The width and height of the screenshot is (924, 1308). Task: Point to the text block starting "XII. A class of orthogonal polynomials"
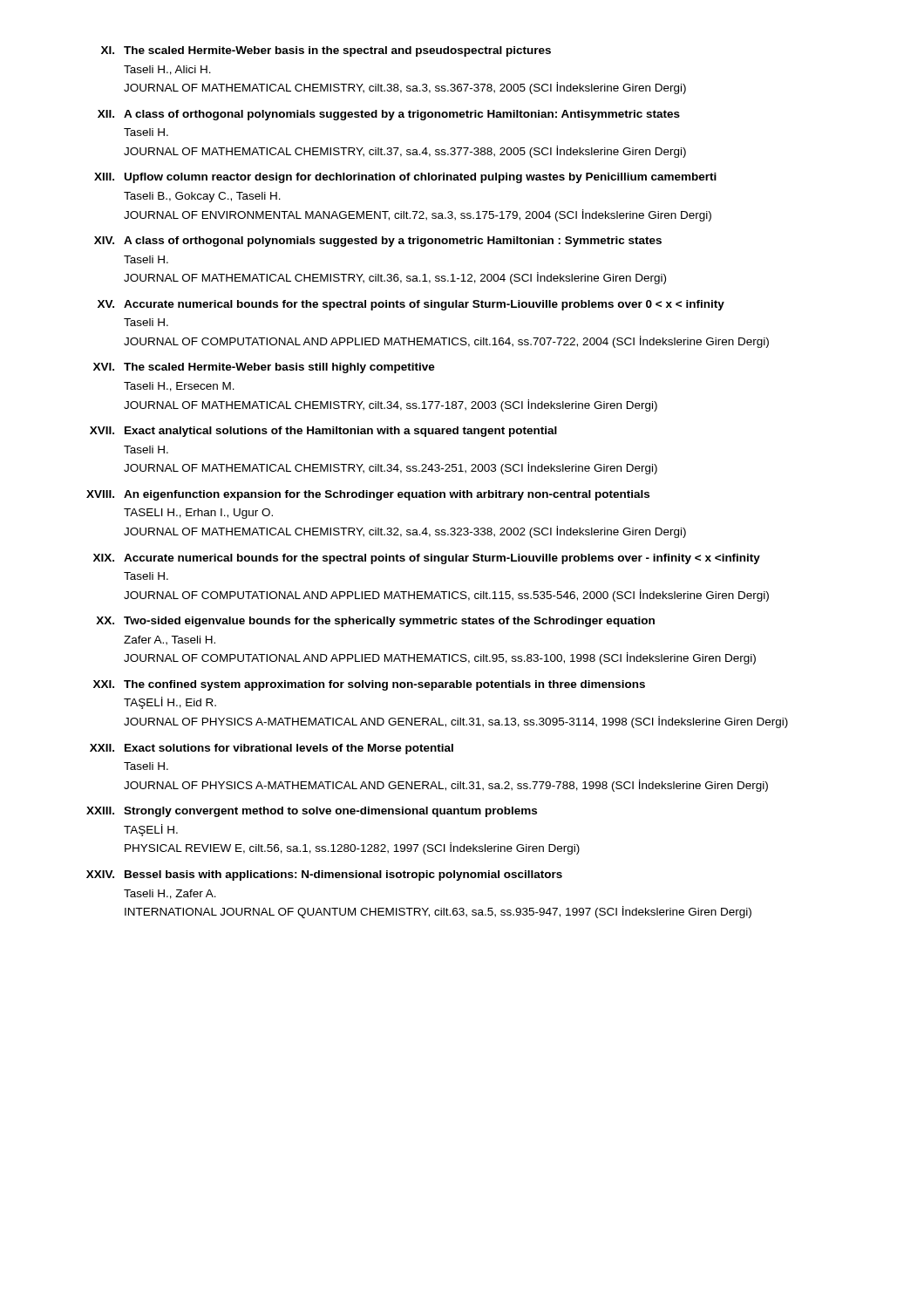[x=389, y=115]
